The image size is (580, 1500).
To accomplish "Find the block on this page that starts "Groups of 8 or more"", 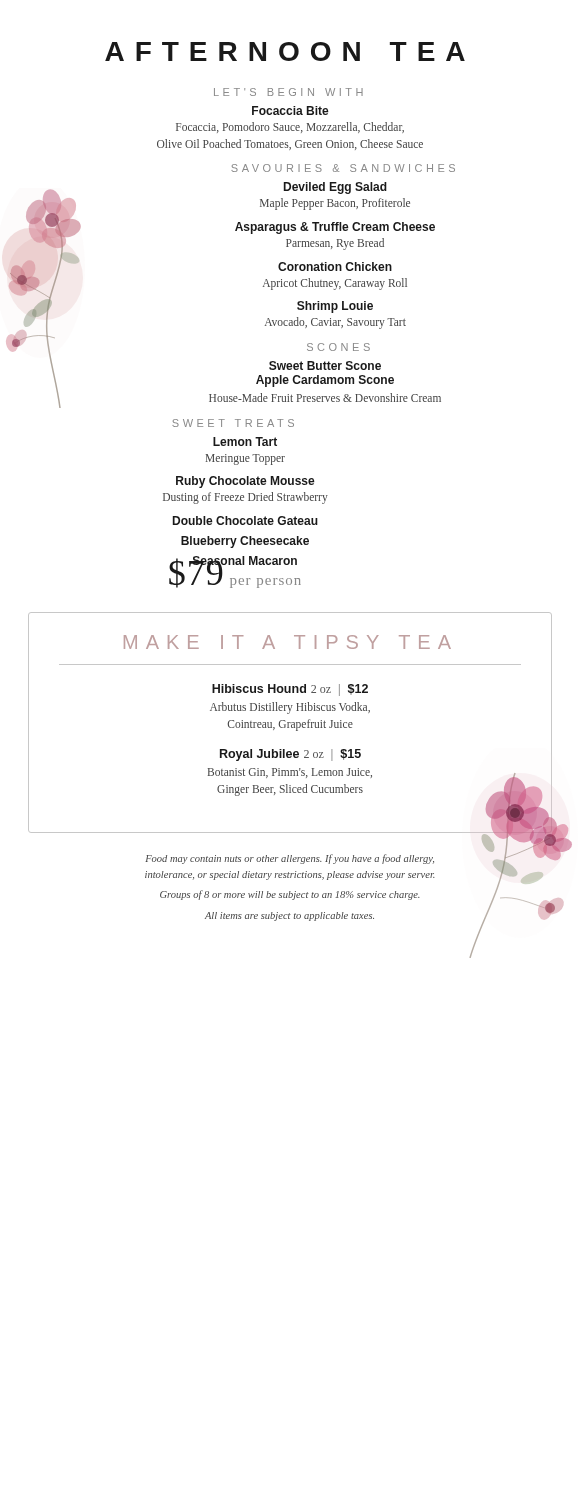I will click(290, 895).
